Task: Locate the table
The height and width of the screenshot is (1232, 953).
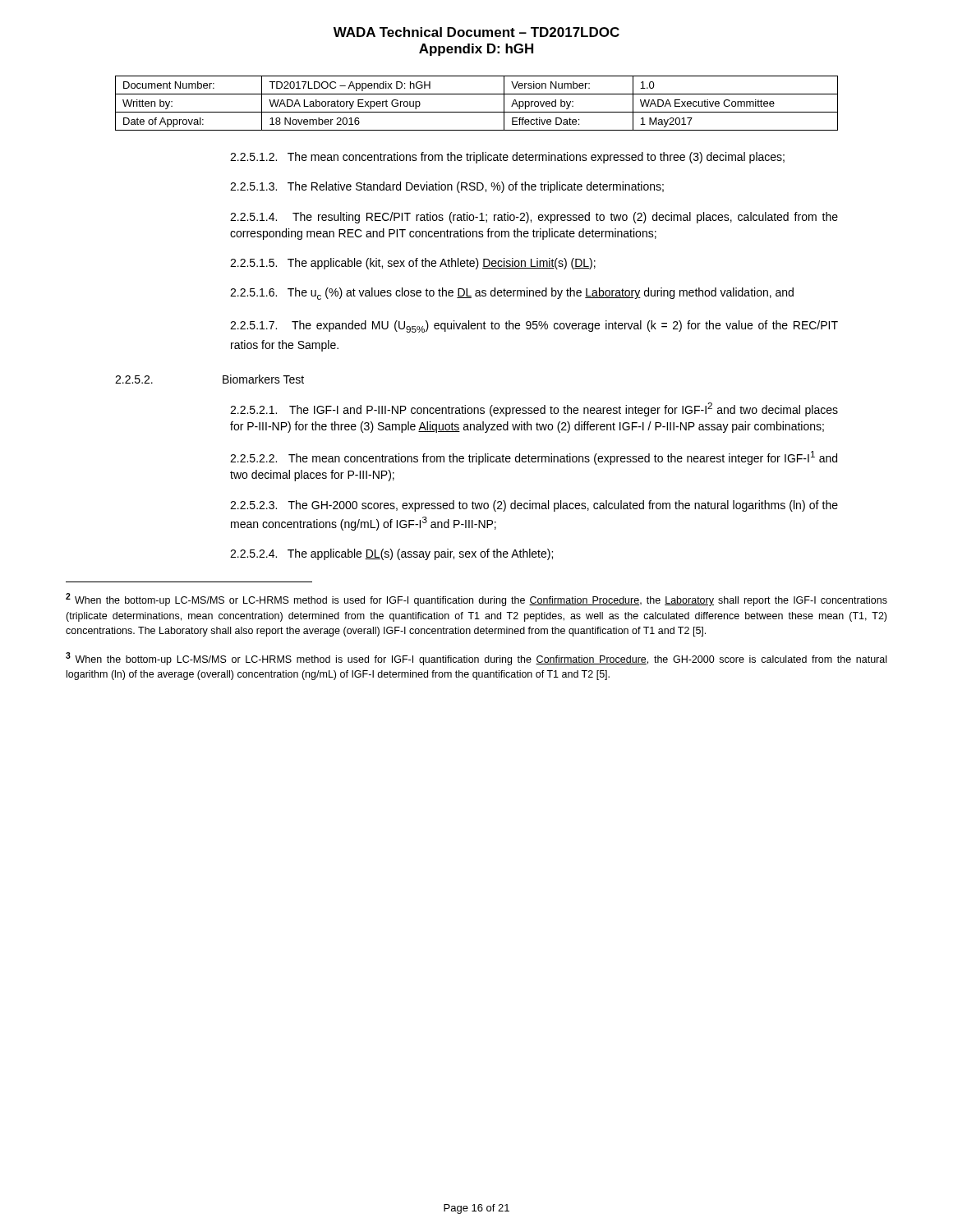Action: [476, 103]
